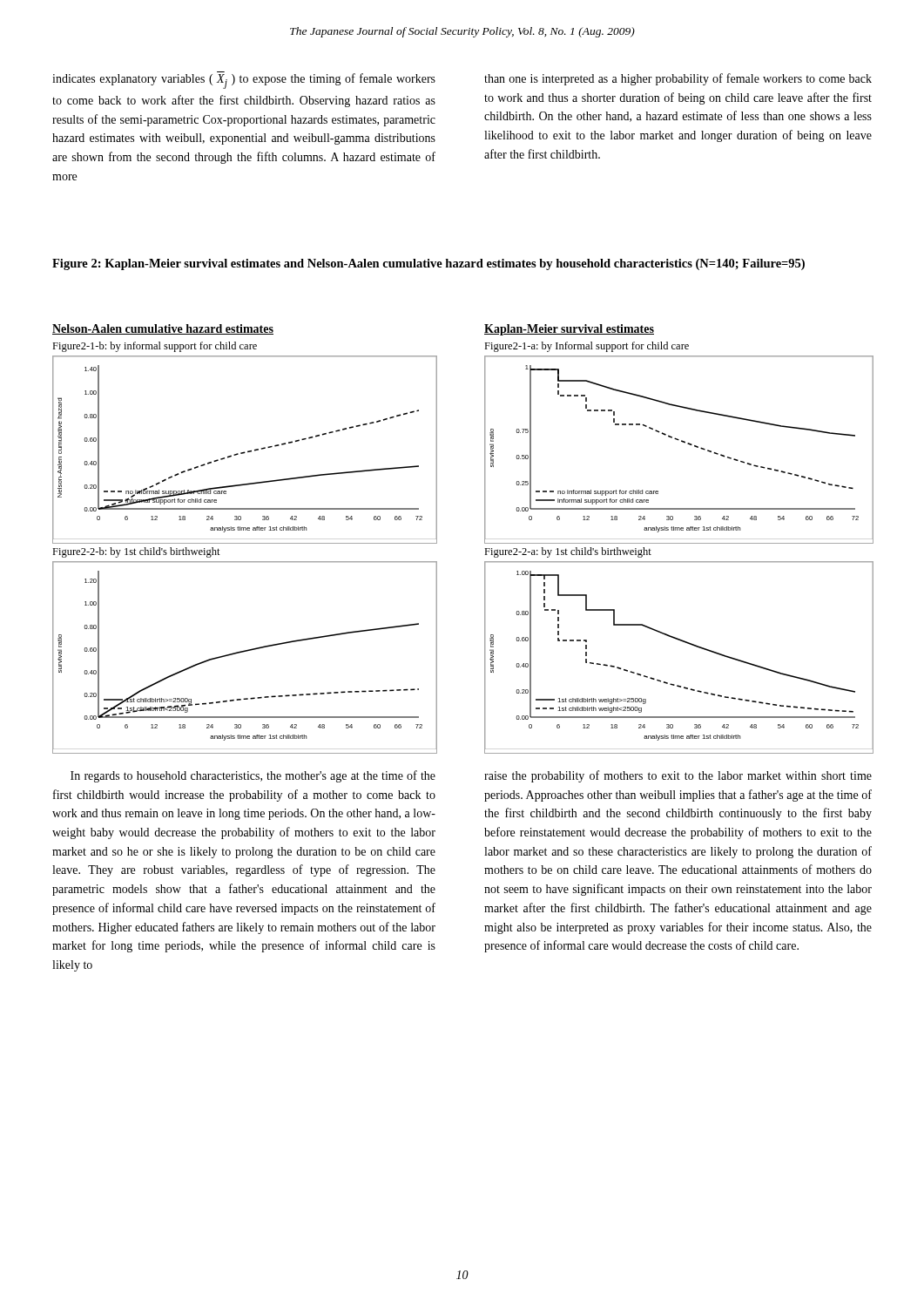Find "Figure2-2-a: by 1st child's birthweight" on this page
This screenshot has width=924, height=1307.
point(568,552)
